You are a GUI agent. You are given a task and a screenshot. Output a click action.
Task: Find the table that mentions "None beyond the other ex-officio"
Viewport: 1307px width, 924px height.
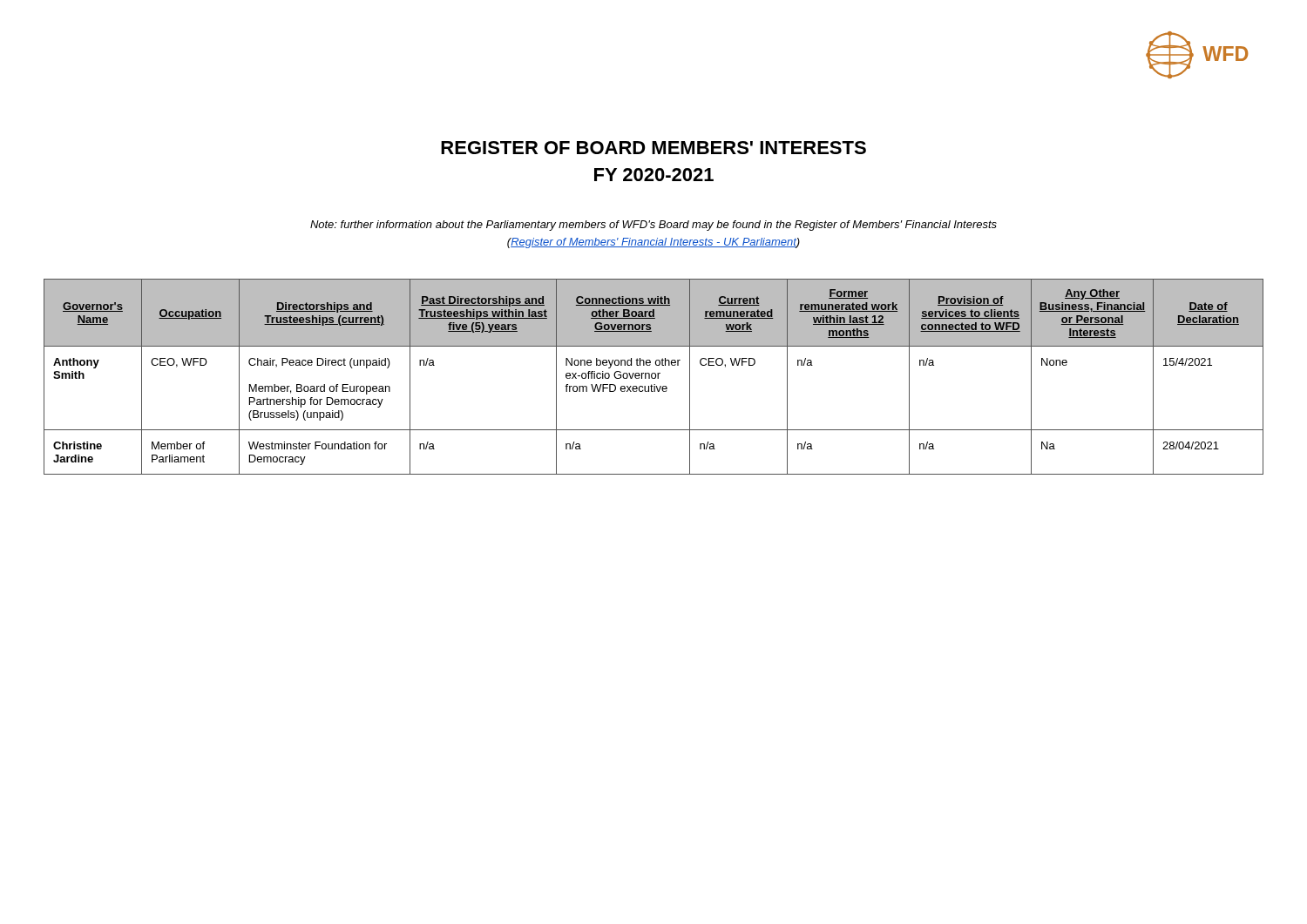[x=654, y=377]
